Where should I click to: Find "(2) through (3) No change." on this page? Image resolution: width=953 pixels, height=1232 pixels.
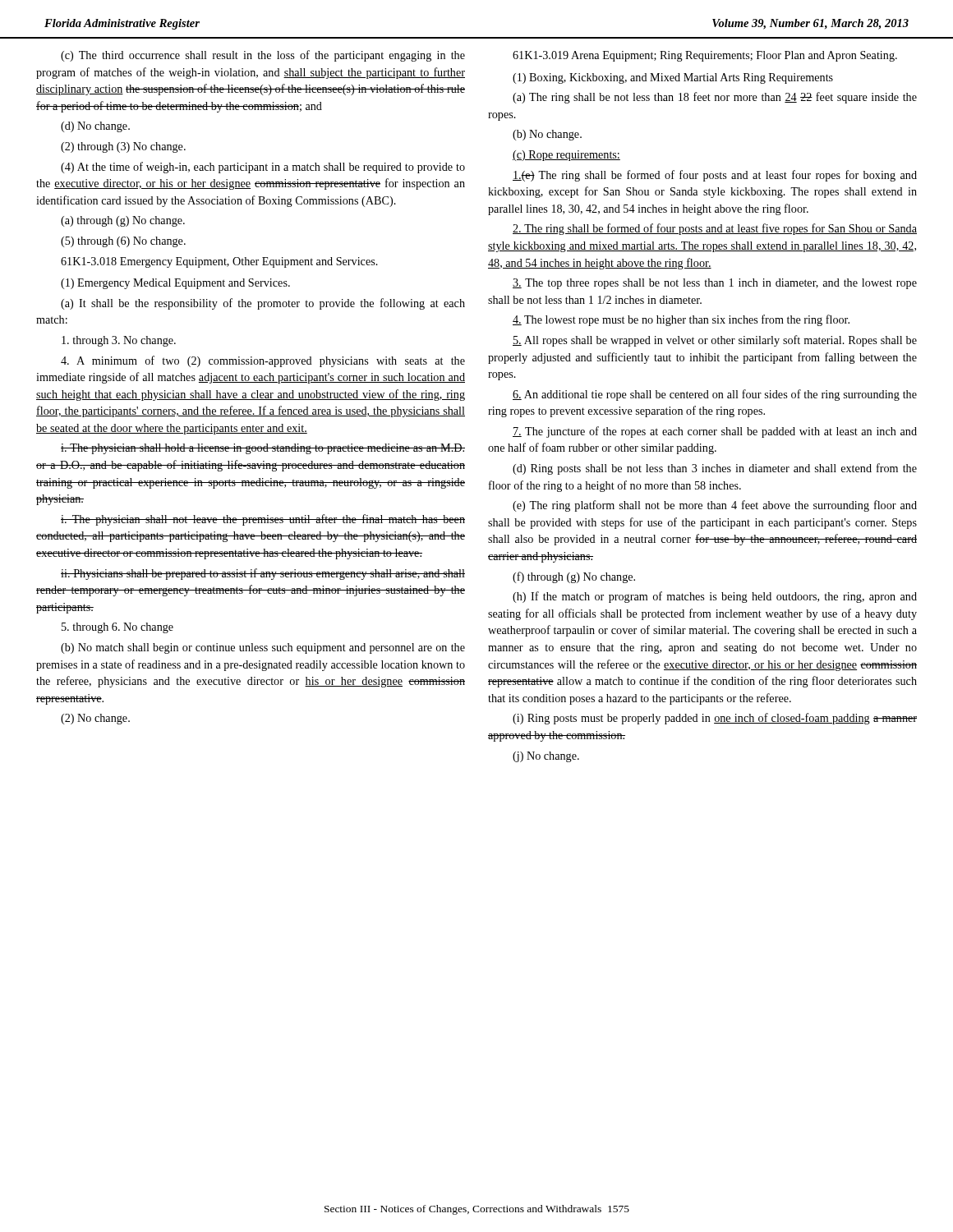[123, 147]
